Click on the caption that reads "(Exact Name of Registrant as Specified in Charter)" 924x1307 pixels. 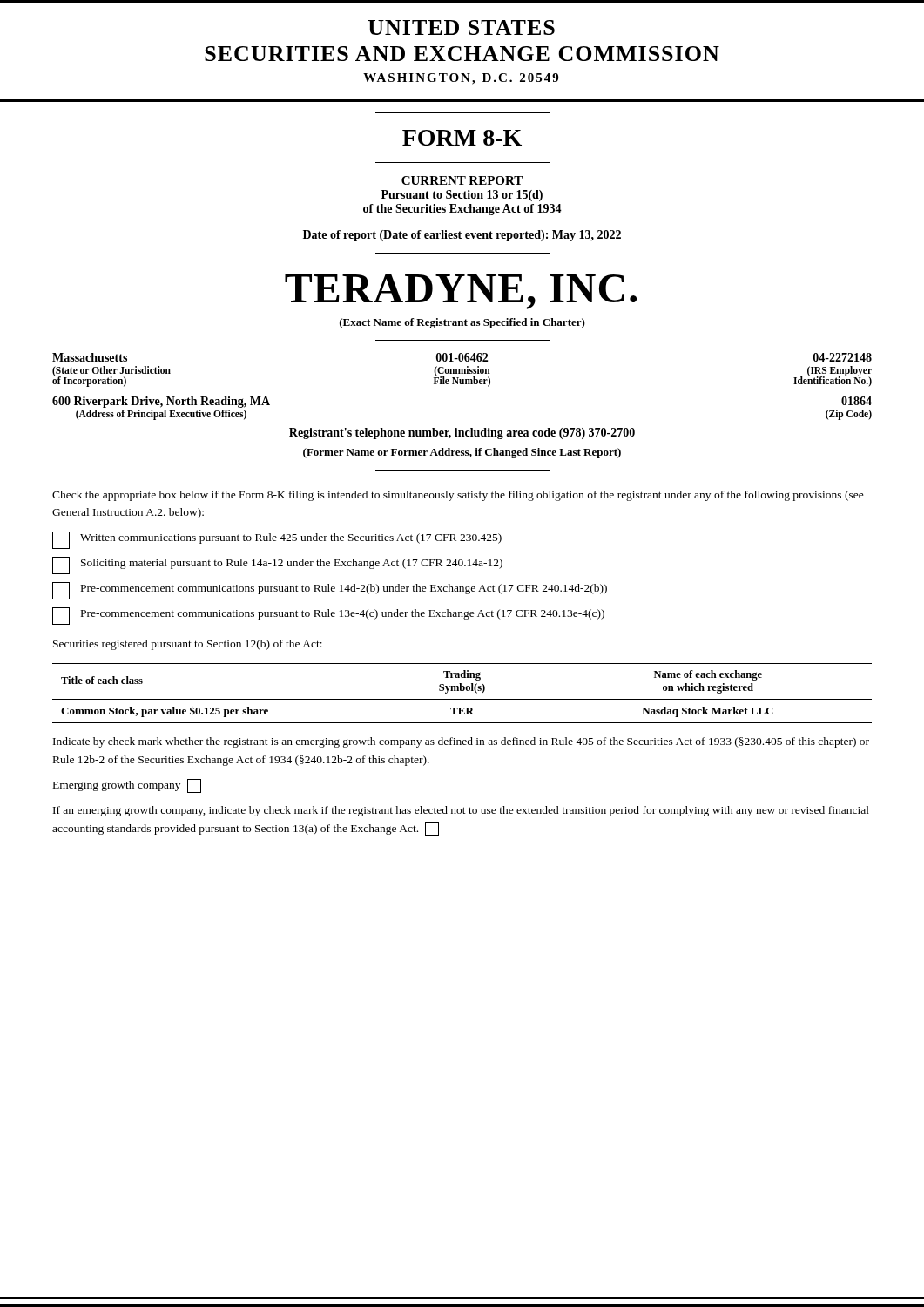coord(462,322)
